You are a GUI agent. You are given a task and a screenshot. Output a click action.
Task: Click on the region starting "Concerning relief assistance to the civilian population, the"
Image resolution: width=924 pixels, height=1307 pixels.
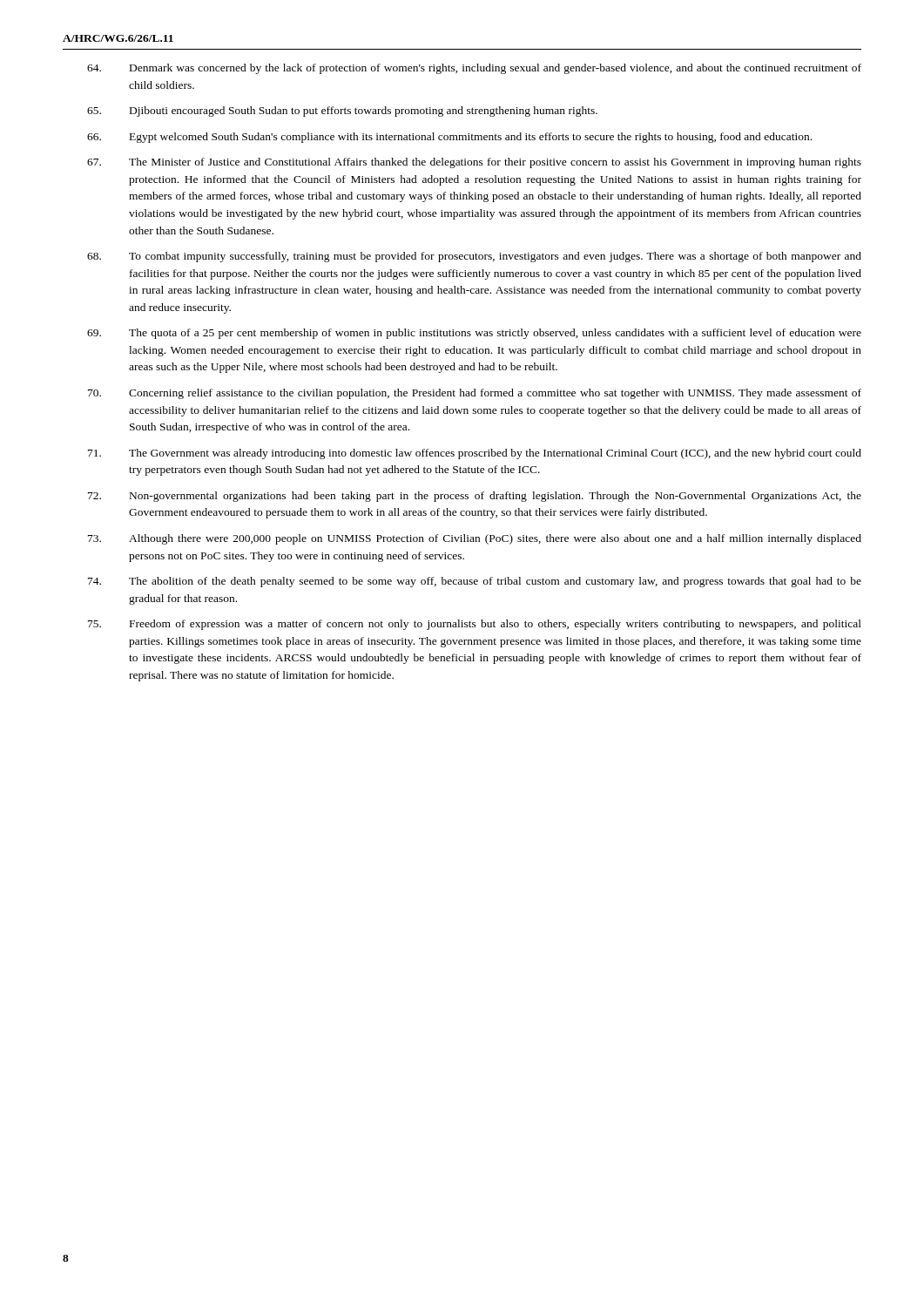coord(495,409)
